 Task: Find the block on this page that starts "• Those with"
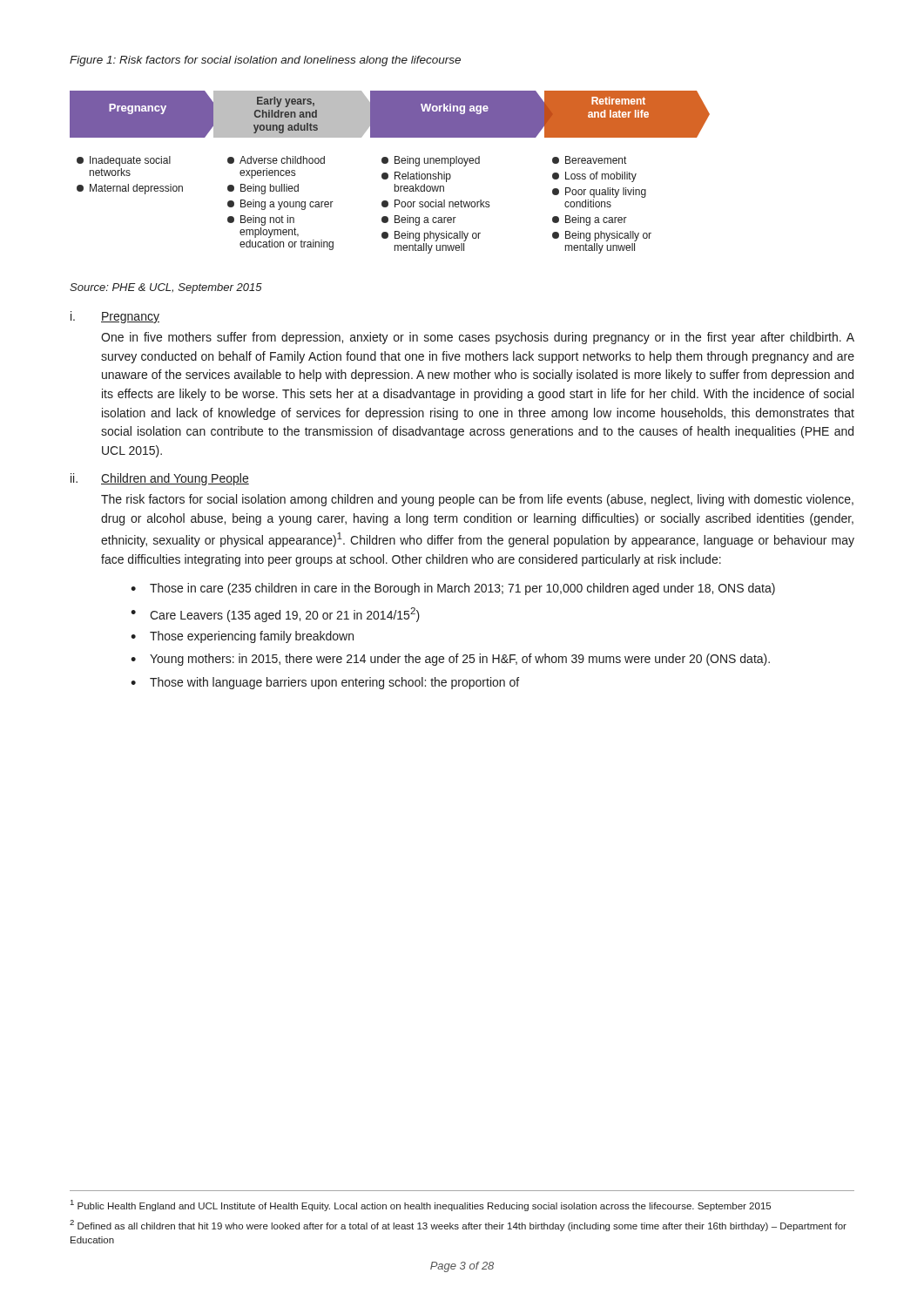[x=325, y=684]
